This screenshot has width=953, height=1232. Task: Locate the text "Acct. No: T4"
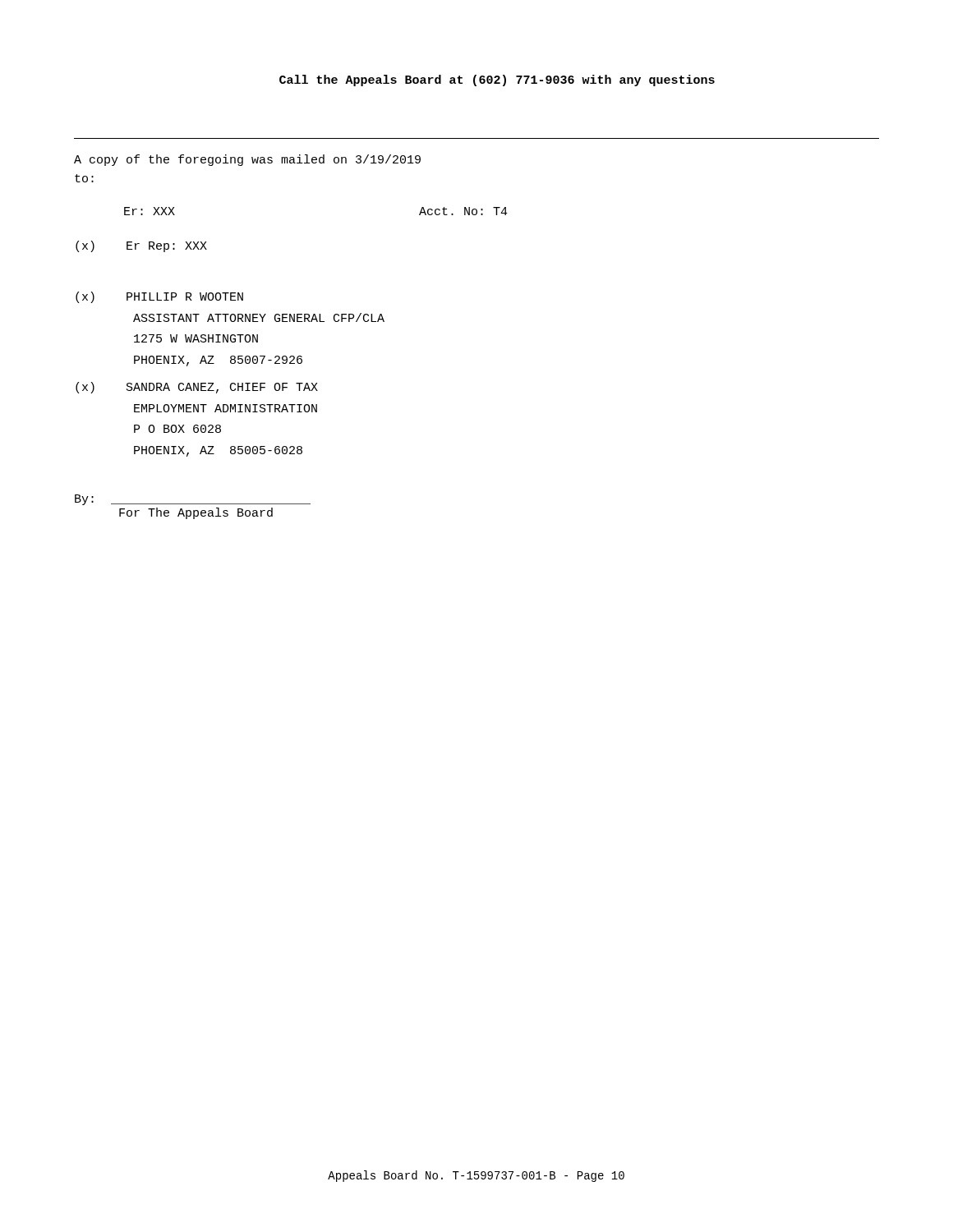pyautogui.click(x=463, y=212)
